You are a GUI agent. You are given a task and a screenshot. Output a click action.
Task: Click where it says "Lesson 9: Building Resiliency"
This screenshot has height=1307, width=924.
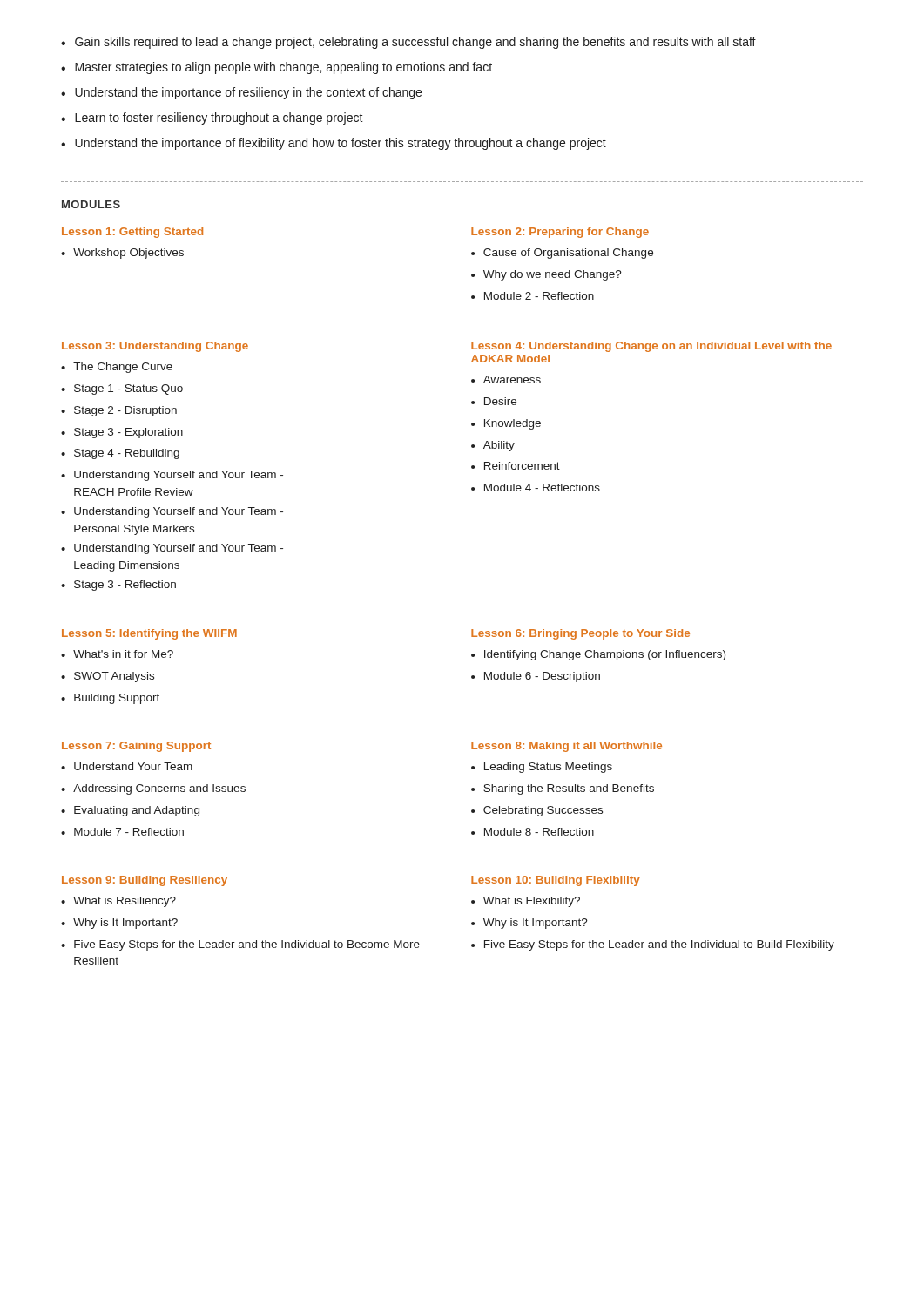point(144,880)
